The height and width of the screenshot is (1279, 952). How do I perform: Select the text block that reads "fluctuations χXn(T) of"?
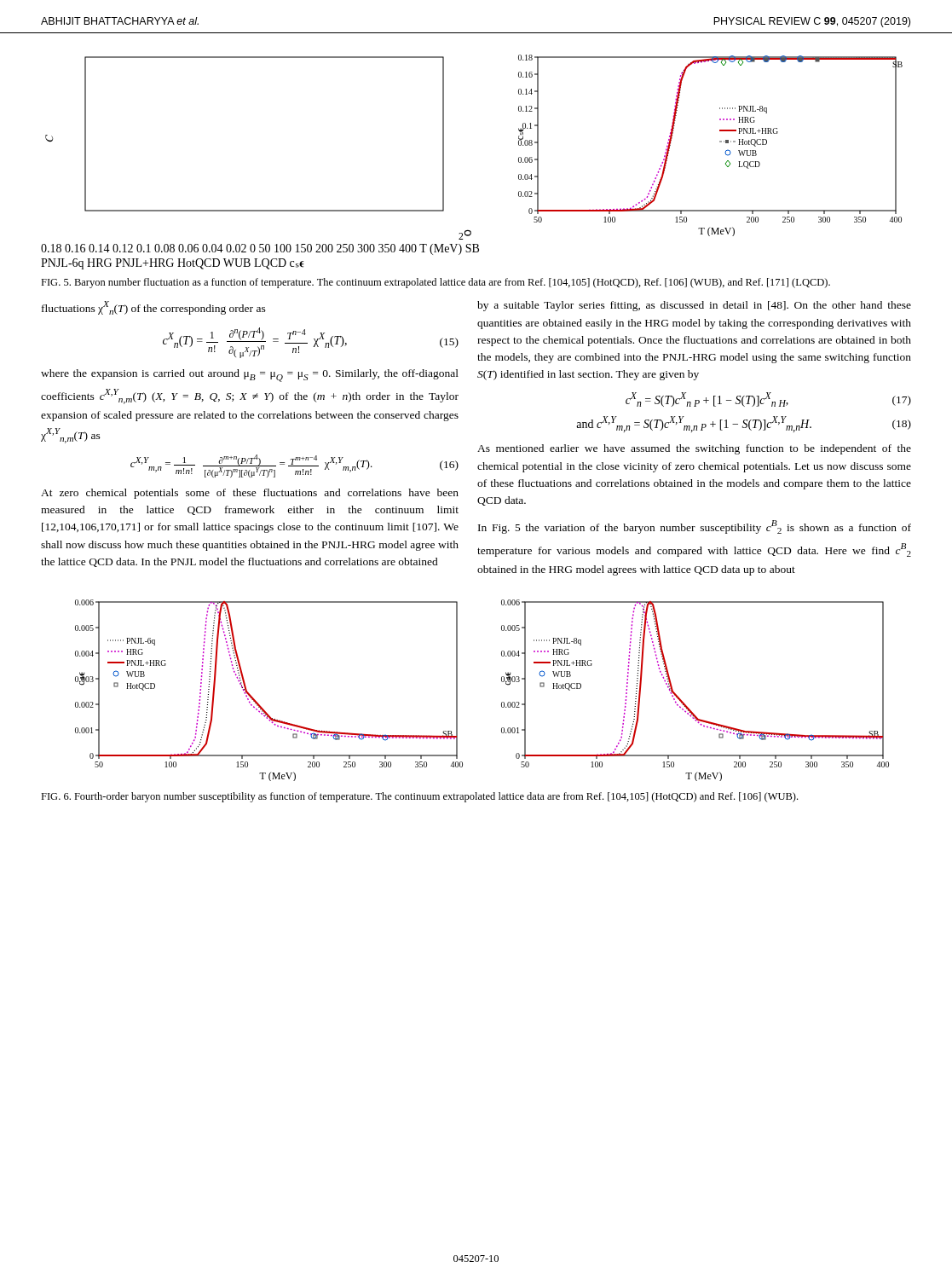pyautogui.click(x=153, y=308)
